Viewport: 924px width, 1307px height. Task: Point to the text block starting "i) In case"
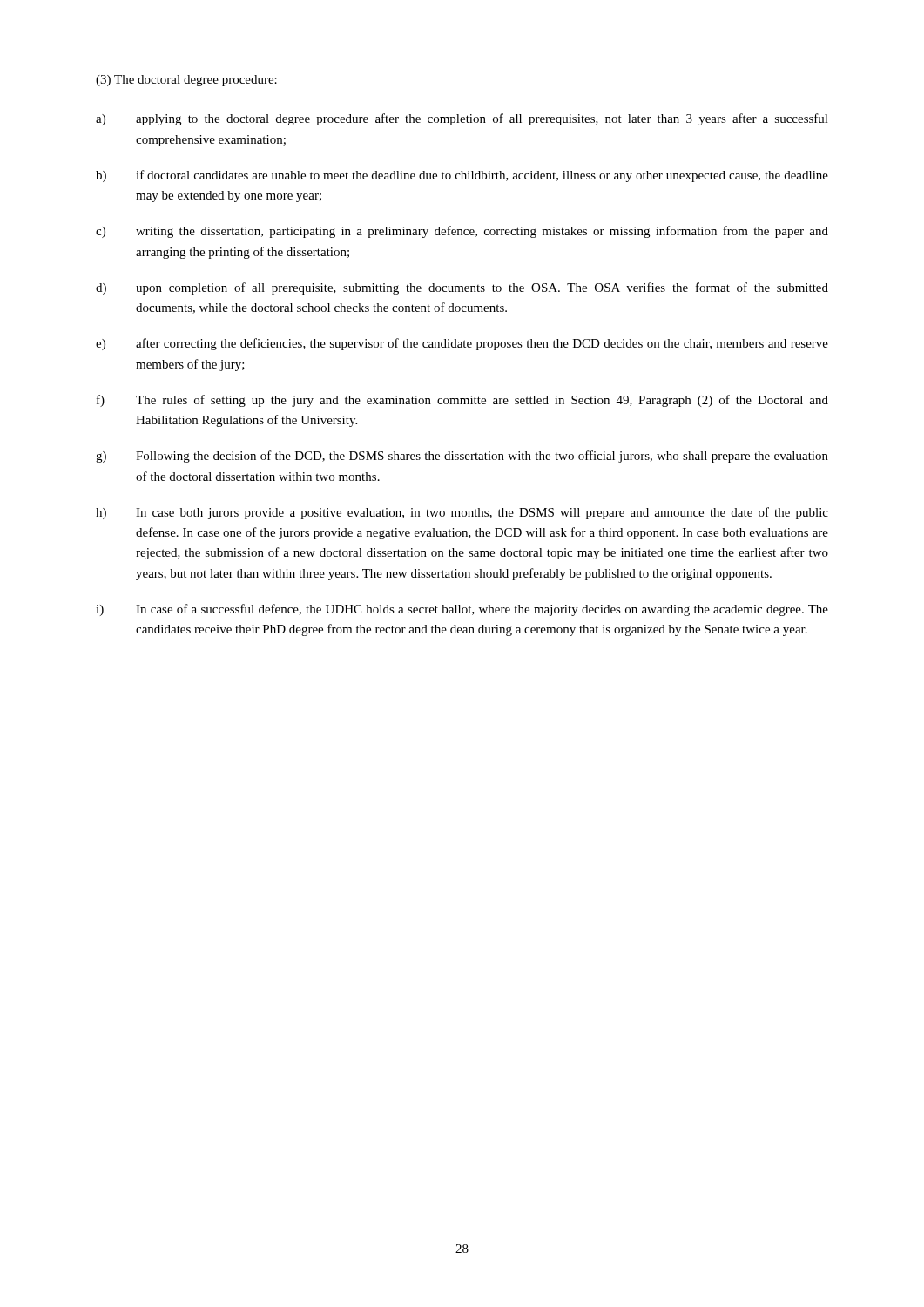coord(462,620)
